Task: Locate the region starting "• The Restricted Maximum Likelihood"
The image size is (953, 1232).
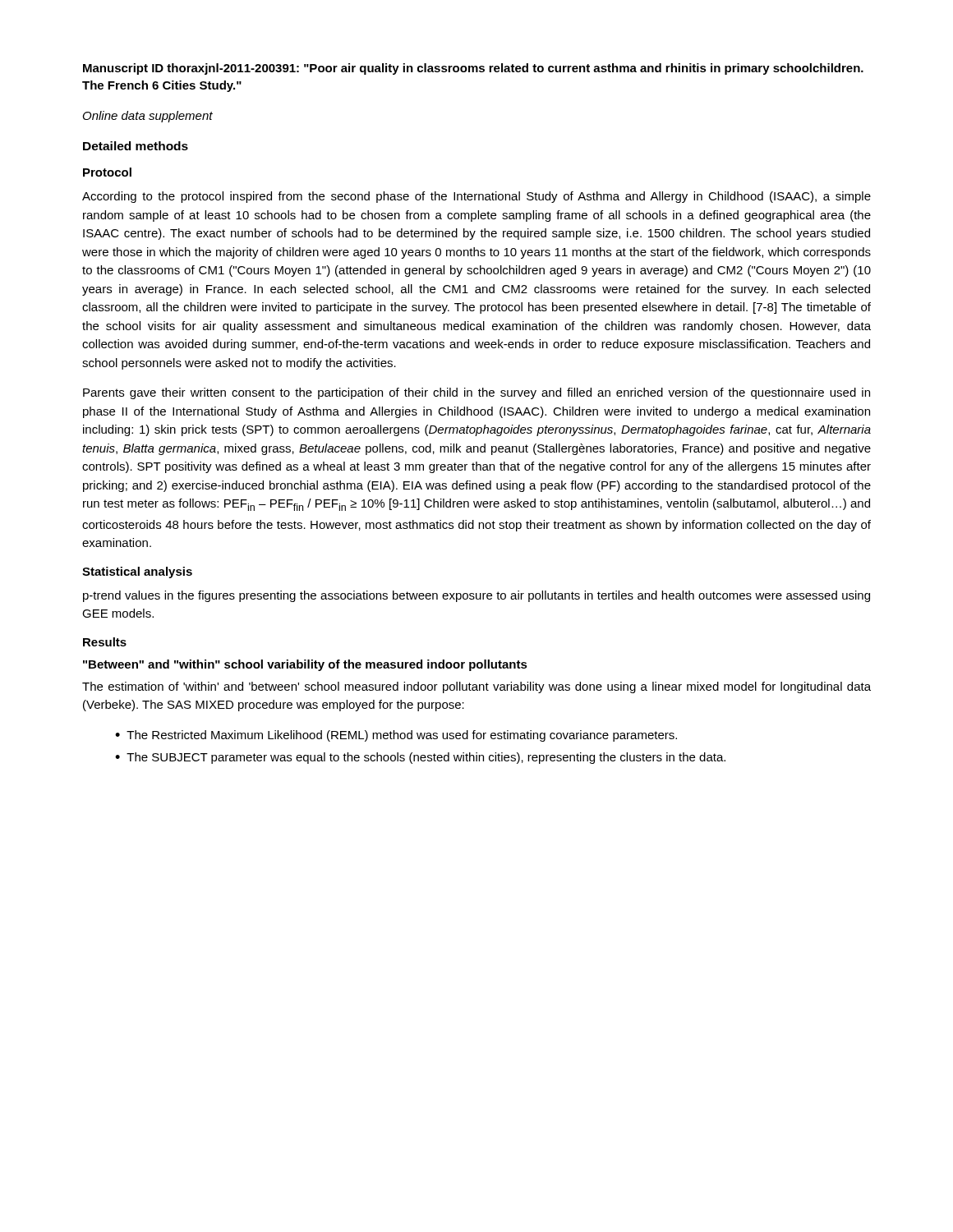Action: (493, 736)
